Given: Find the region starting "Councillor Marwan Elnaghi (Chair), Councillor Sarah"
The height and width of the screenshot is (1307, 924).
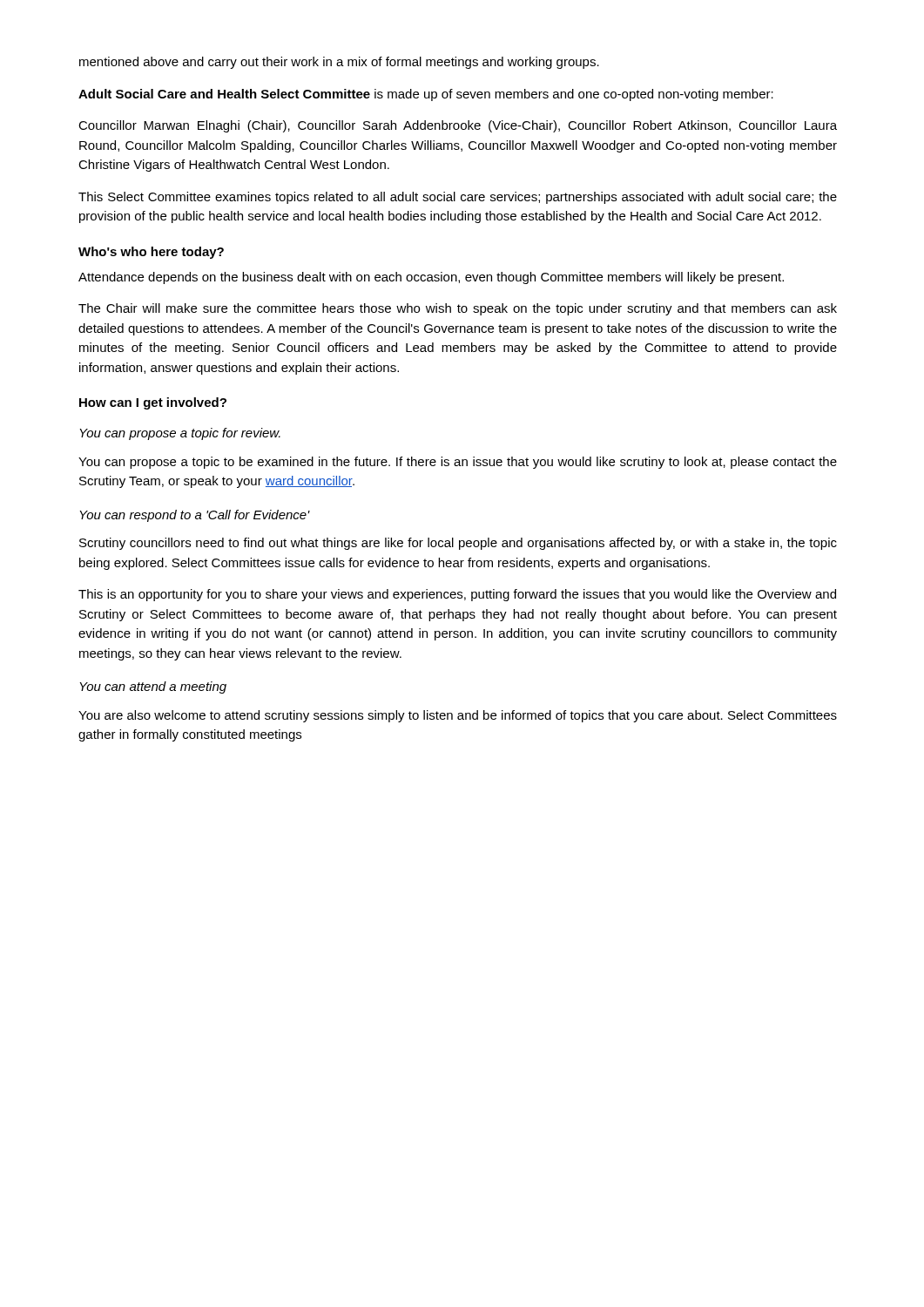Looking at the screenshot, I should (458, 145).
